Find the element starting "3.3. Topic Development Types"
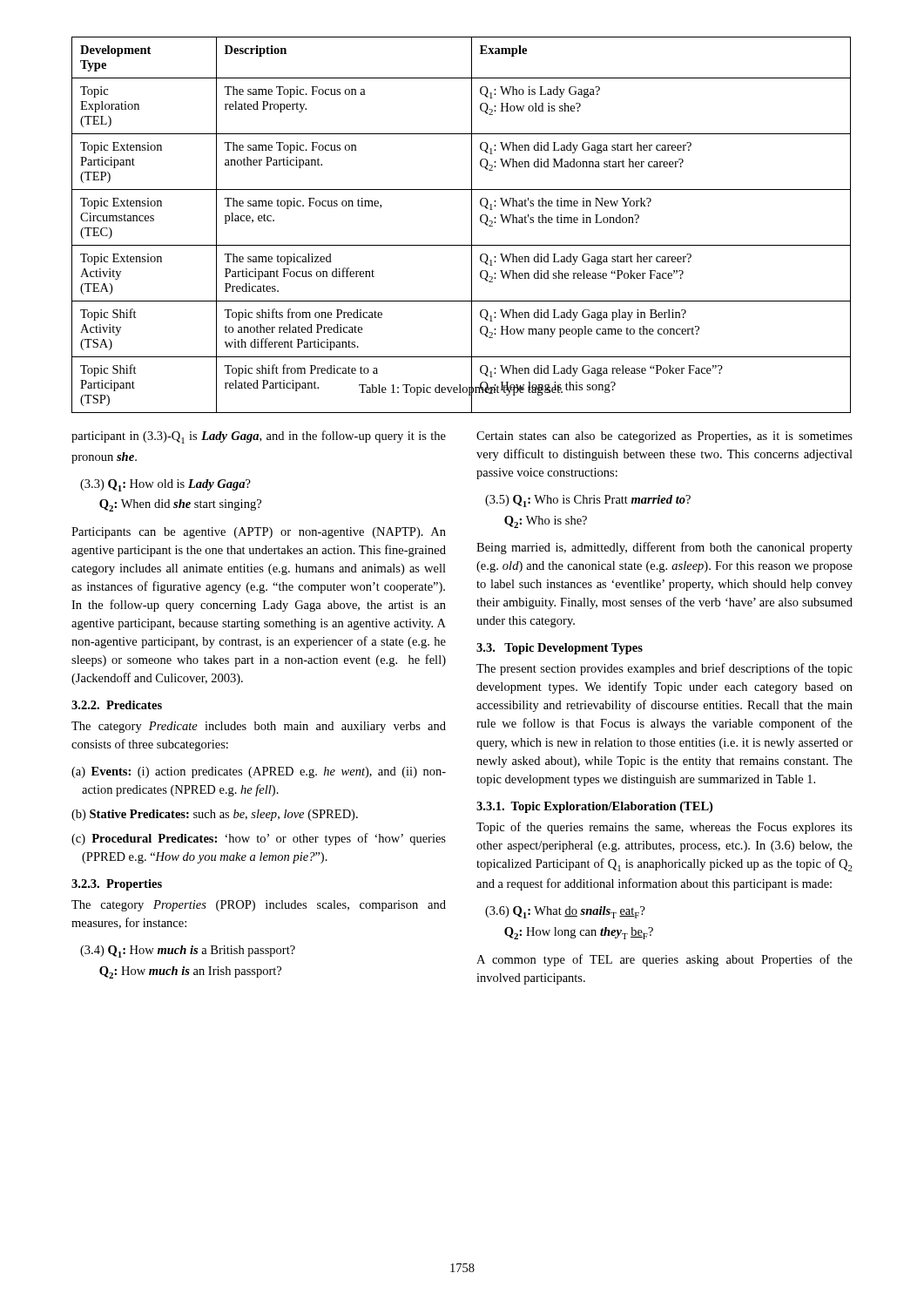 [x=559, y=648]
